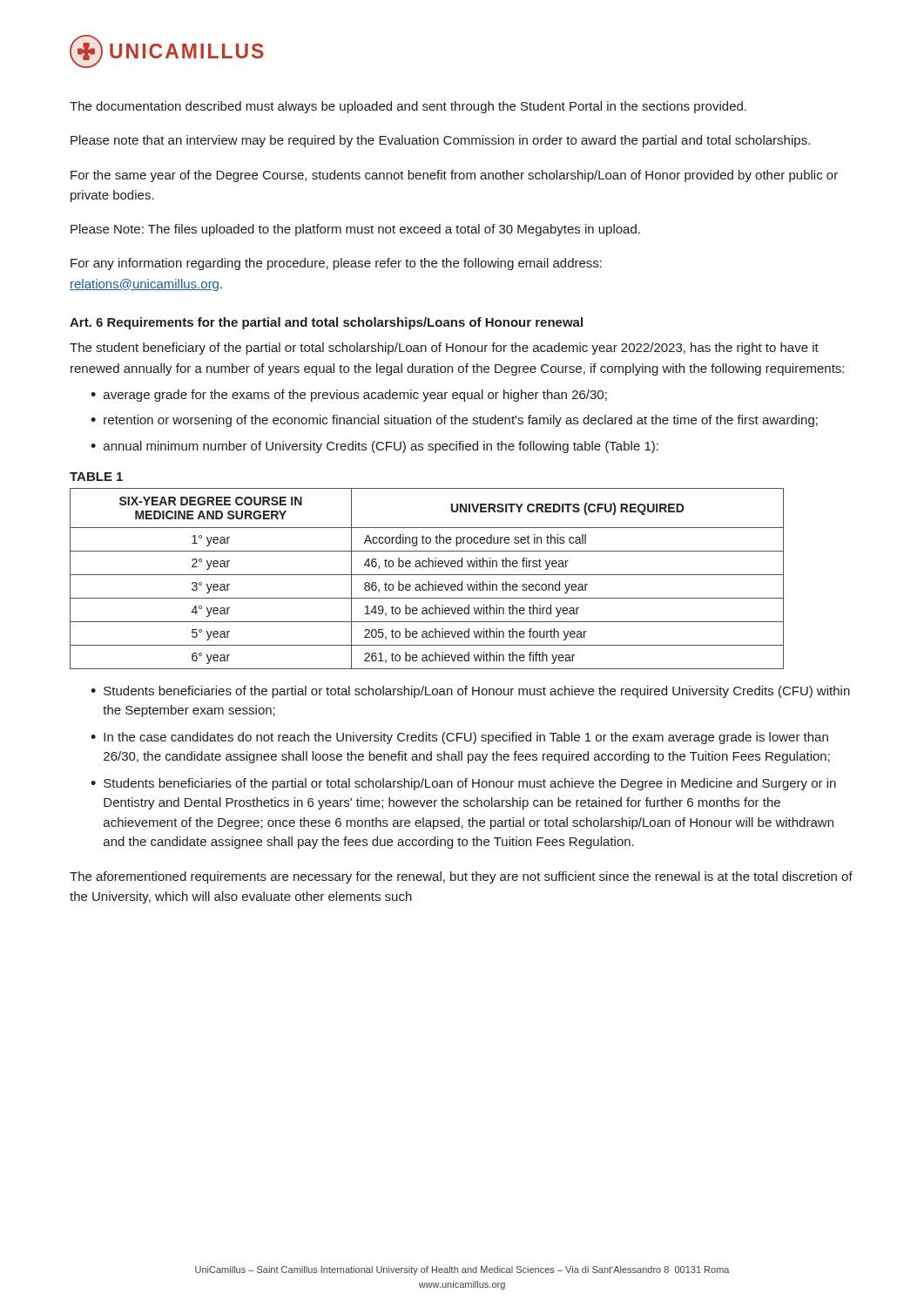Locate the list item that reads "• annual minimum number of University Credits (CFU)"
The width and height of the screenshot is (924, 1307).
[375, 446]
